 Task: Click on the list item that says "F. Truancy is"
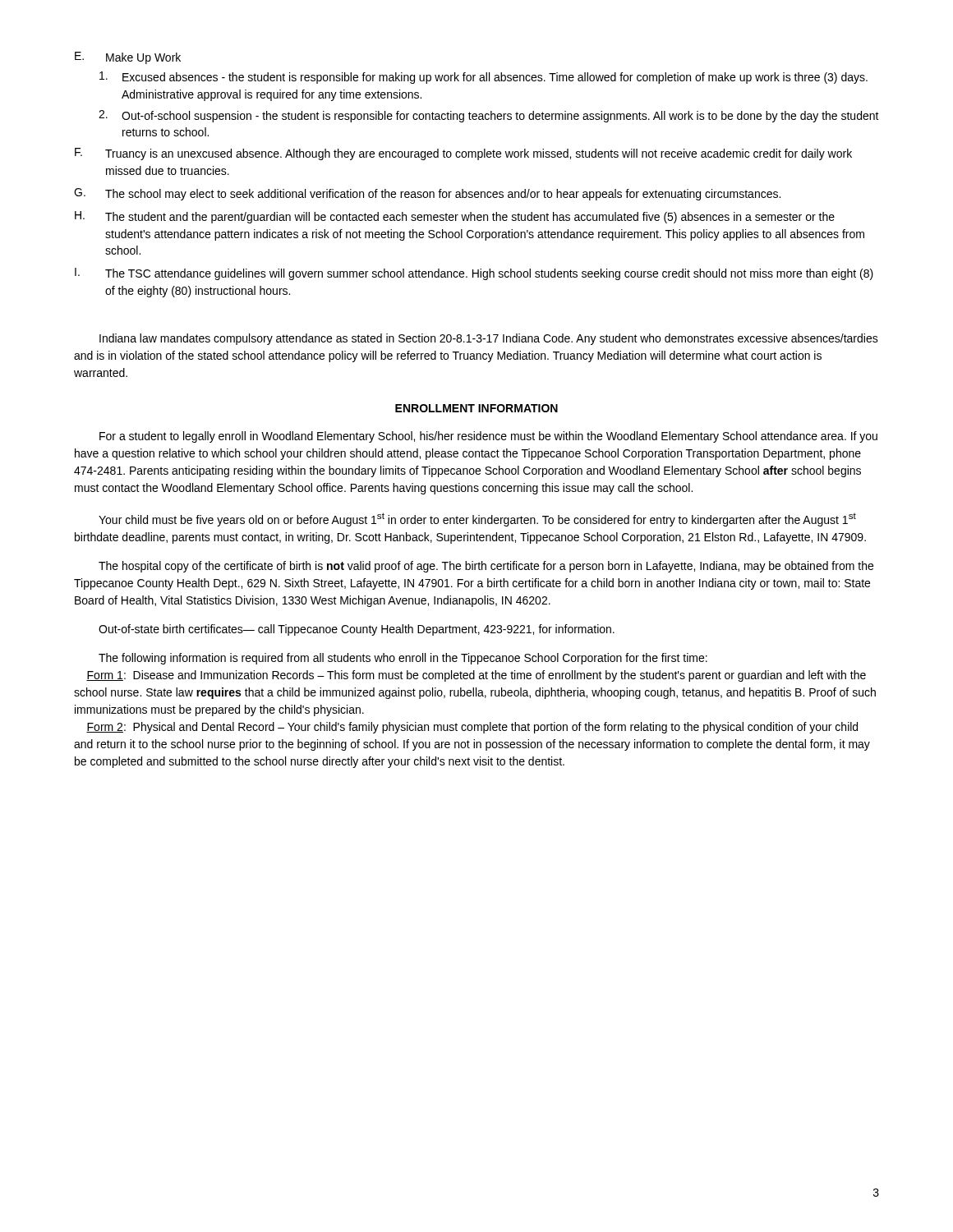(476, 162)
